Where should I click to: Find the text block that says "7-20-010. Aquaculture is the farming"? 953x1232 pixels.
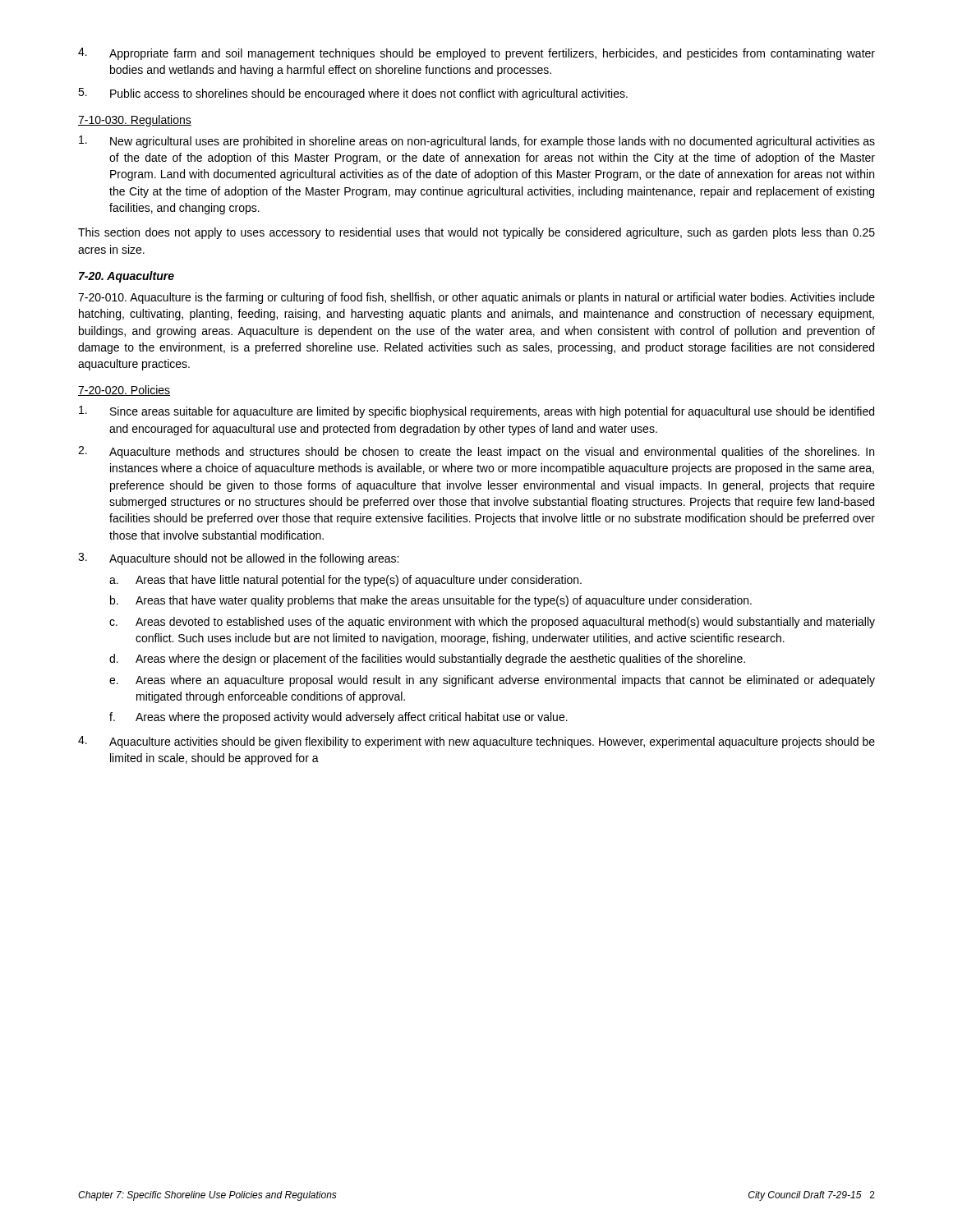pyautogui.click(x=476, y=331)
